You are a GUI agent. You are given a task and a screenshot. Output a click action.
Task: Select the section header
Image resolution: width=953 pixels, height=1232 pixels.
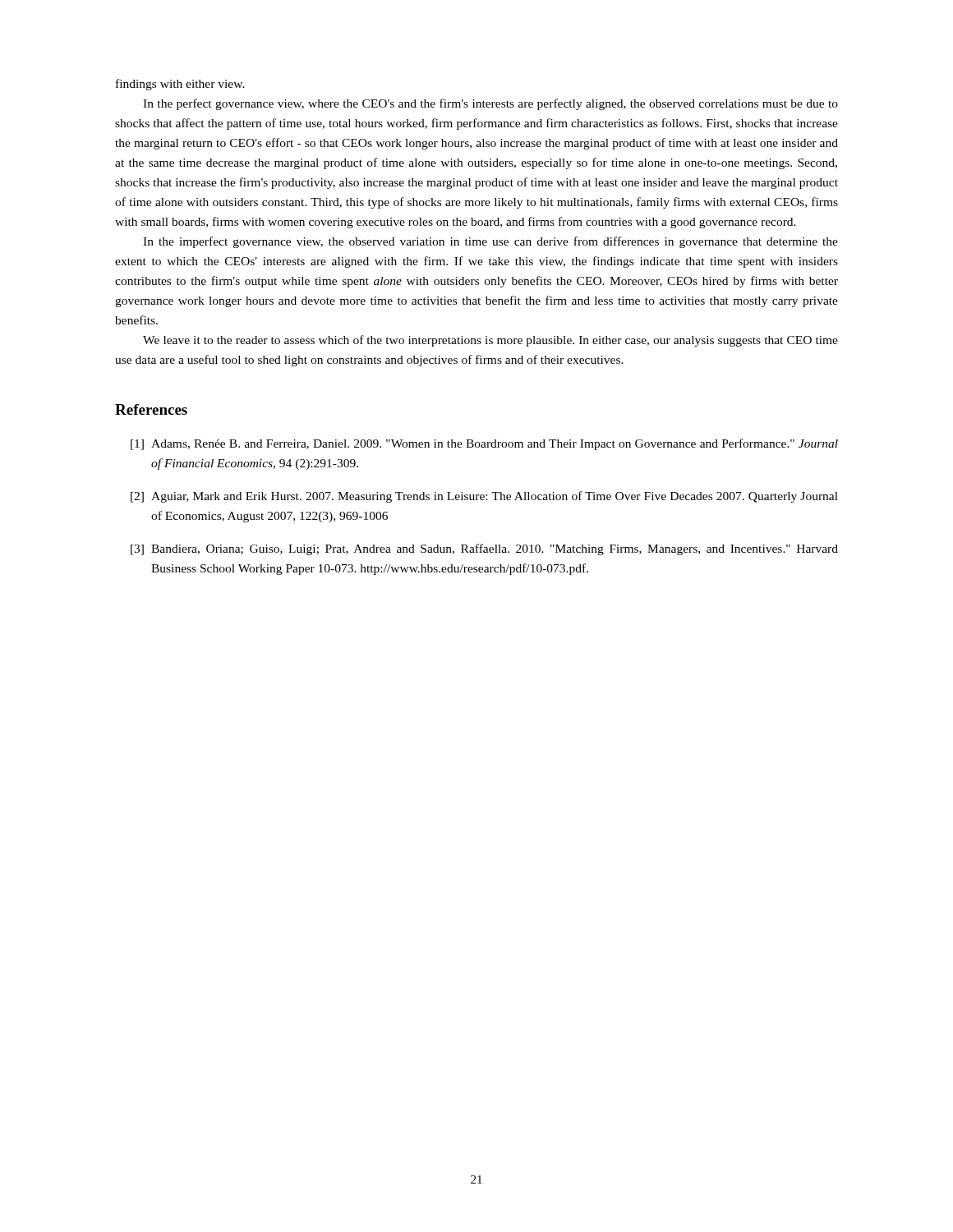pos(151,410)
